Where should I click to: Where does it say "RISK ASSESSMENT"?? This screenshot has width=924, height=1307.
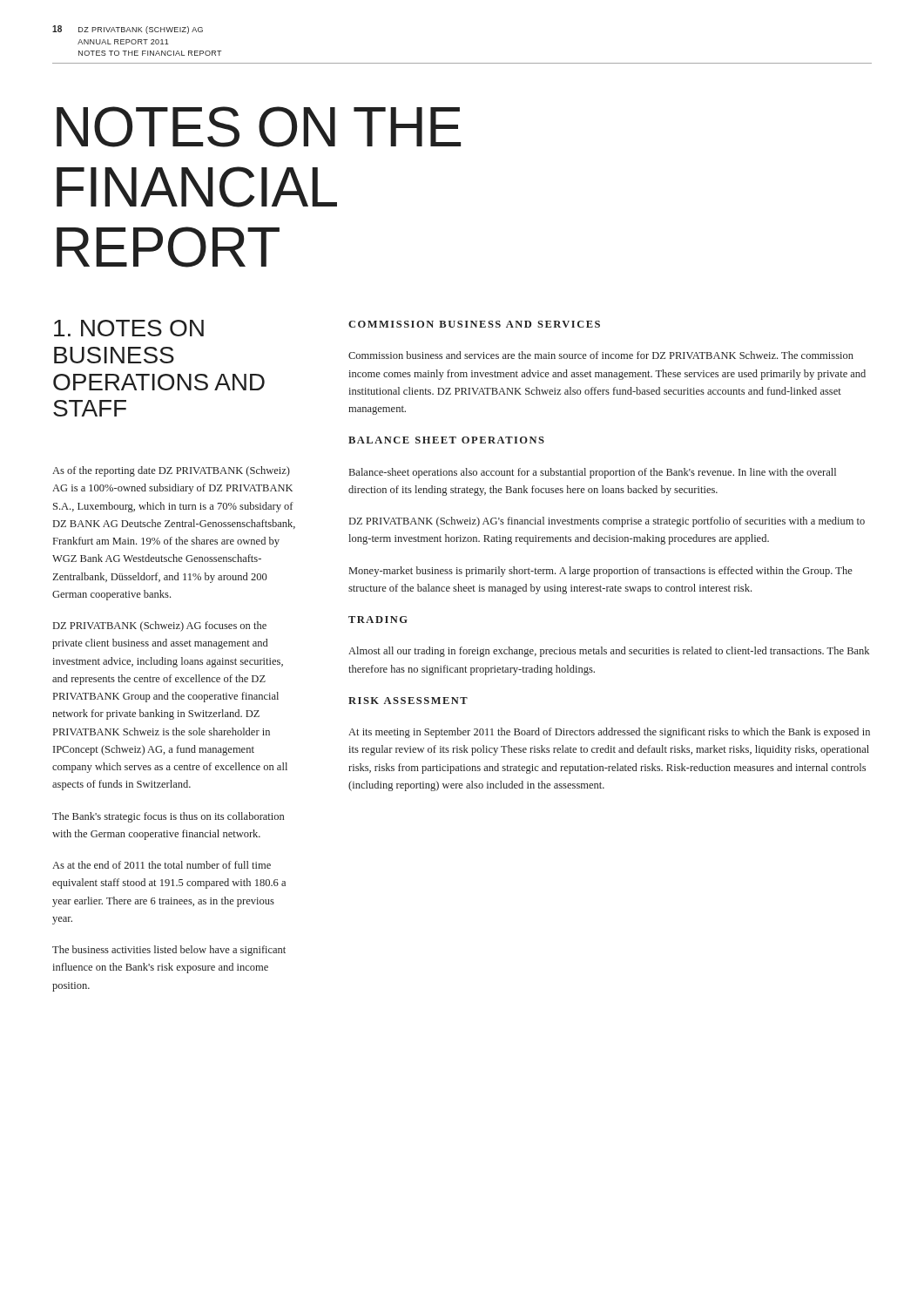(408, 701)
